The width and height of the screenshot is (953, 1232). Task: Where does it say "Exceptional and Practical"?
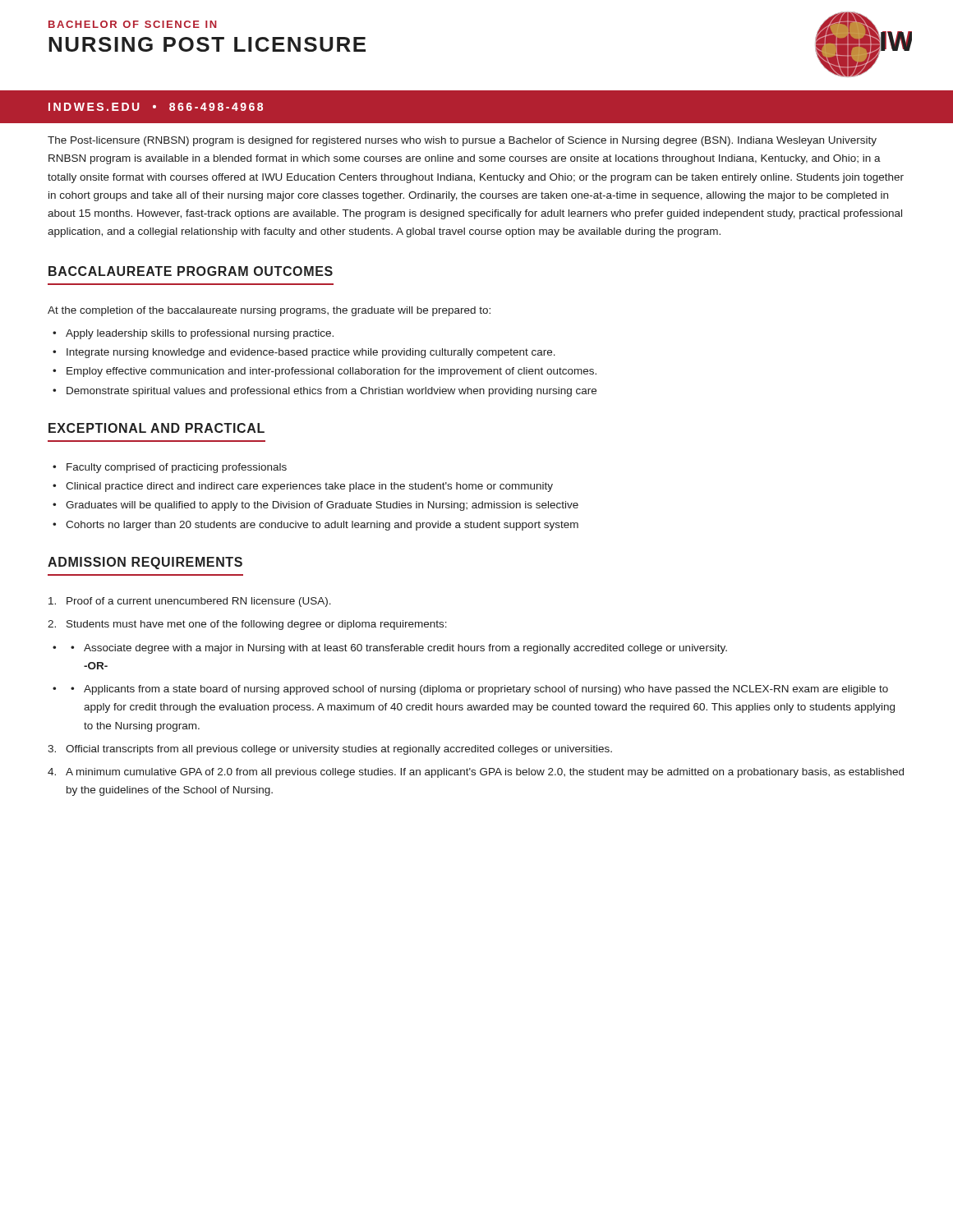(156, 432)
